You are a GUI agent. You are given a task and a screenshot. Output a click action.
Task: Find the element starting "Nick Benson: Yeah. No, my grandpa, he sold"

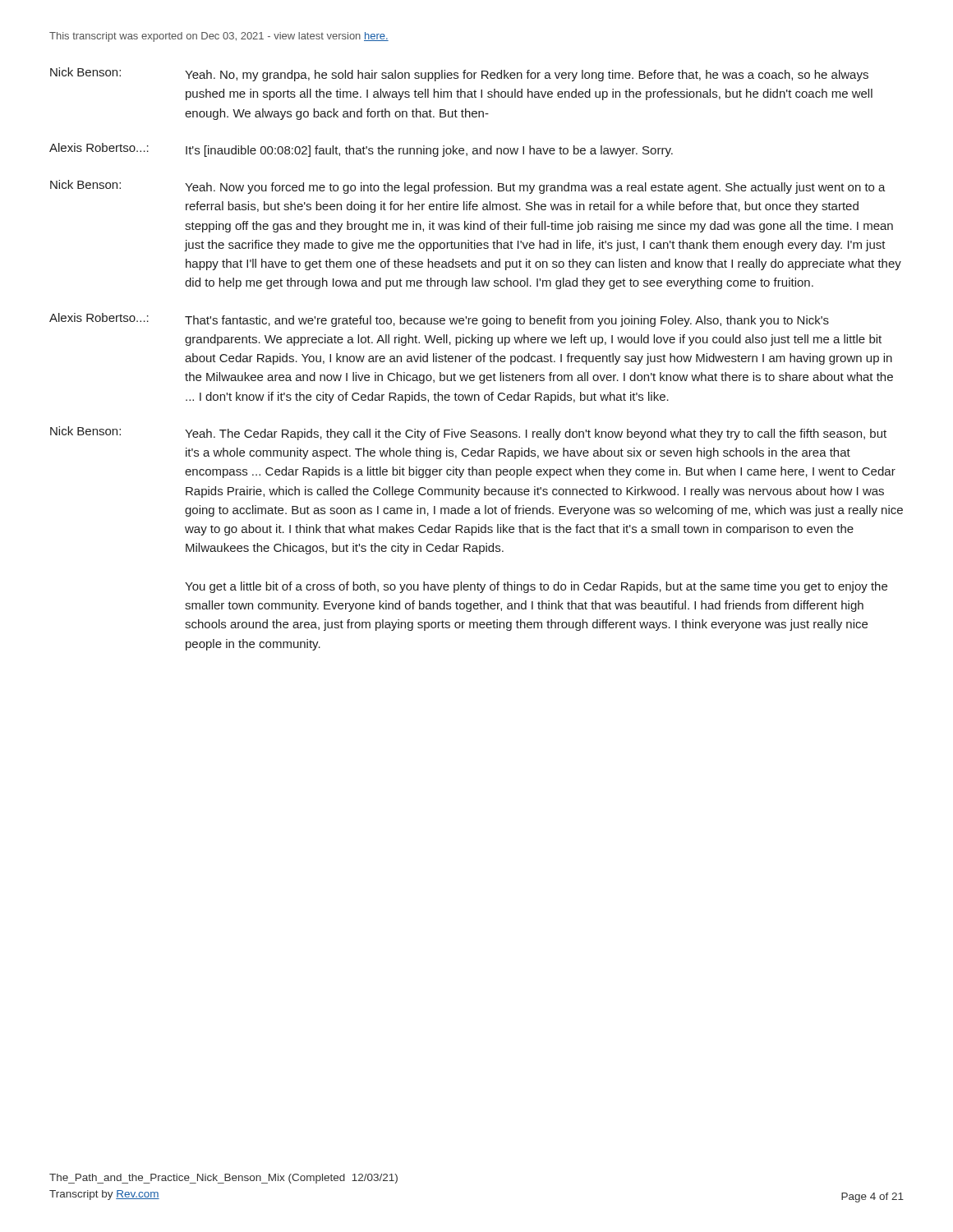[x=476, y=94]
